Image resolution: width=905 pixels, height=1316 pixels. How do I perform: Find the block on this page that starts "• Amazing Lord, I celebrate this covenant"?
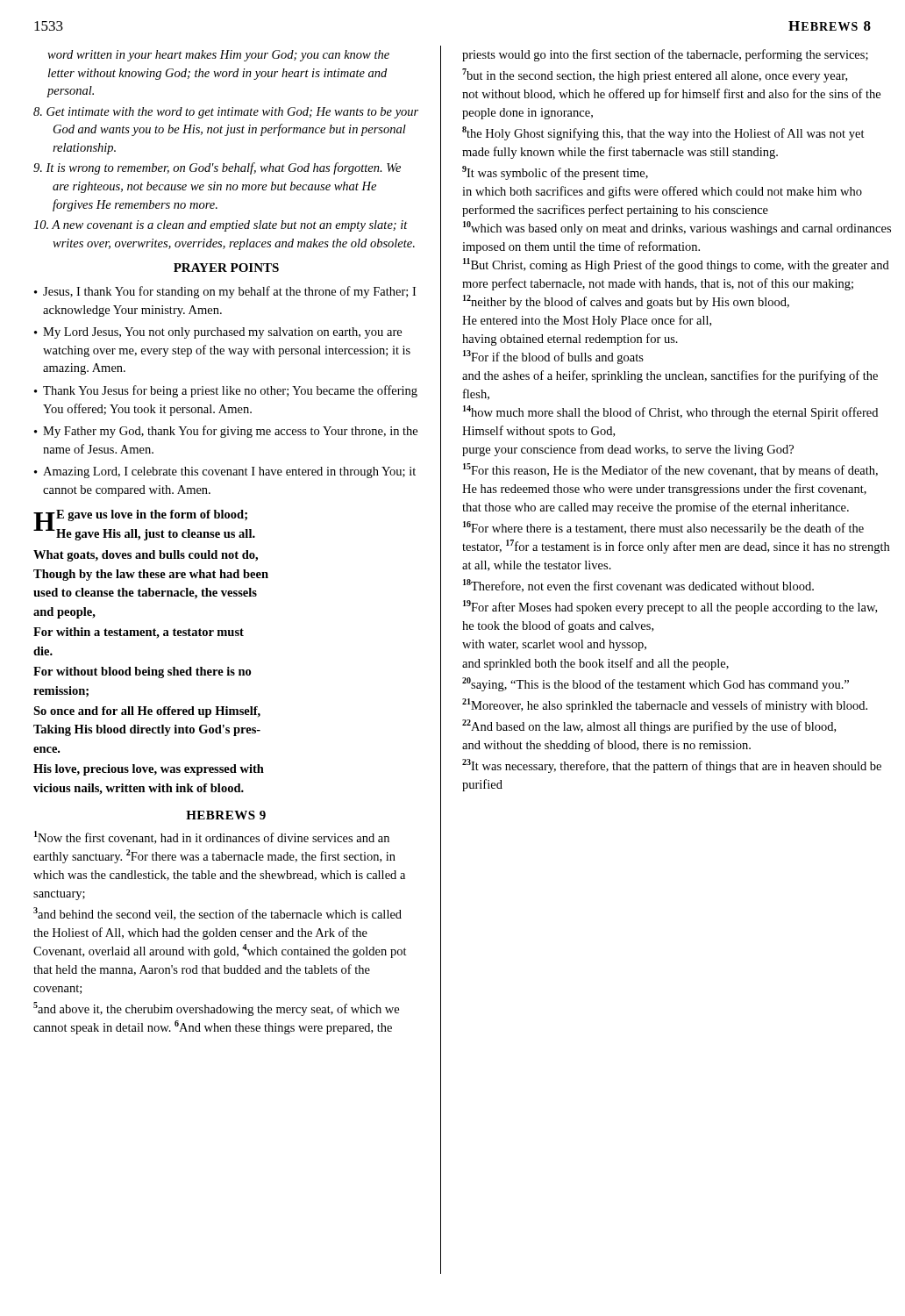point(226,481)
